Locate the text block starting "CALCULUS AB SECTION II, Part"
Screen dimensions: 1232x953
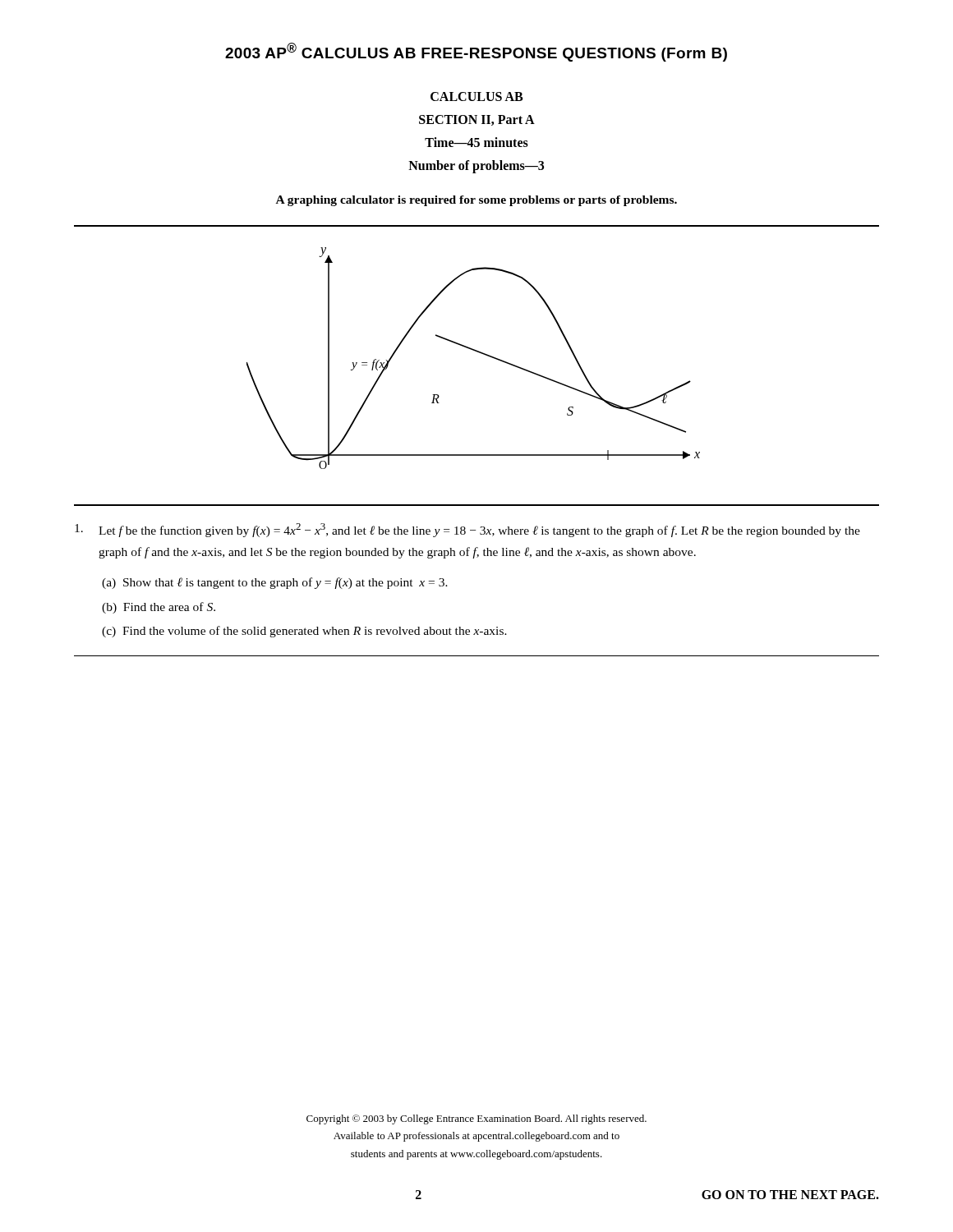click(476, 132)
